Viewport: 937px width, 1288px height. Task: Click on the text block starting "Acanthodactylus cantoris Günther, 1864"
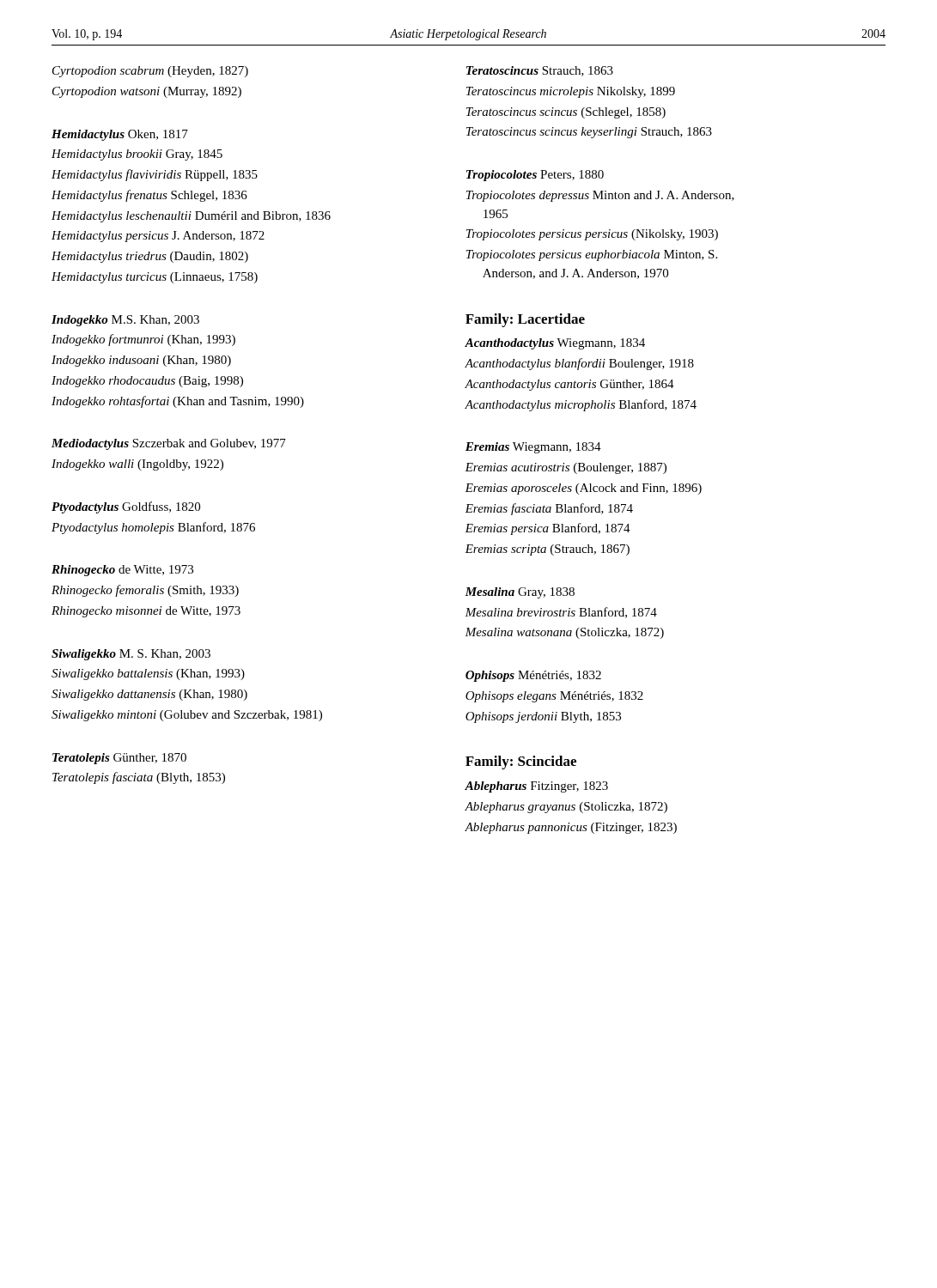coord(569,384)
